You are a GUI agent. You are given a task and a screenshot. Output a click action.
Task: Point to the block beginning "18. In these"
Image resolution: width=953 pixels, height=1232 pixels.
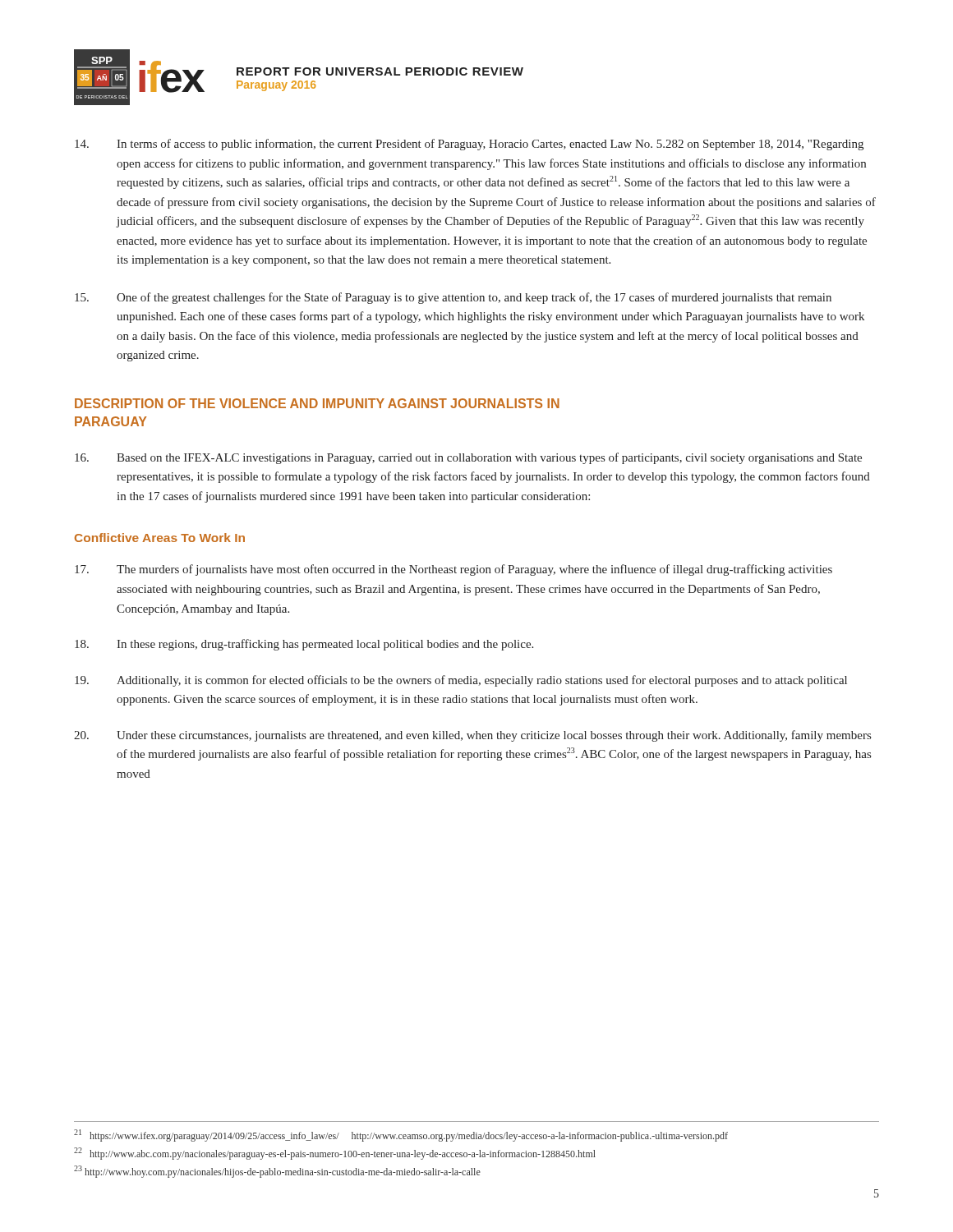pos(476,645)
